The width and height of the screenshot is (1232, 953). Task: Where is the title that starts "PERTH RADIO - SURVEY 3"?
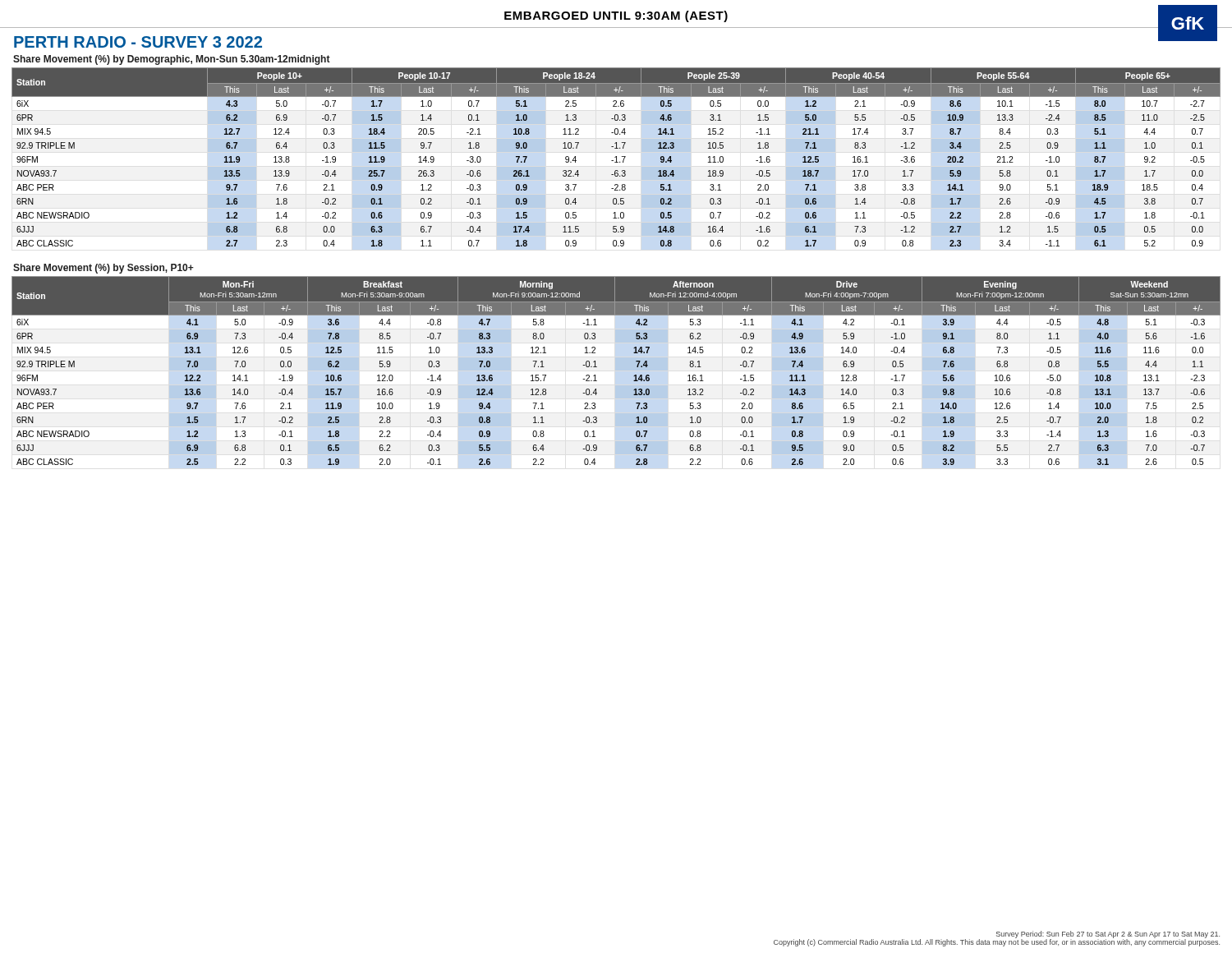[138, 42]
